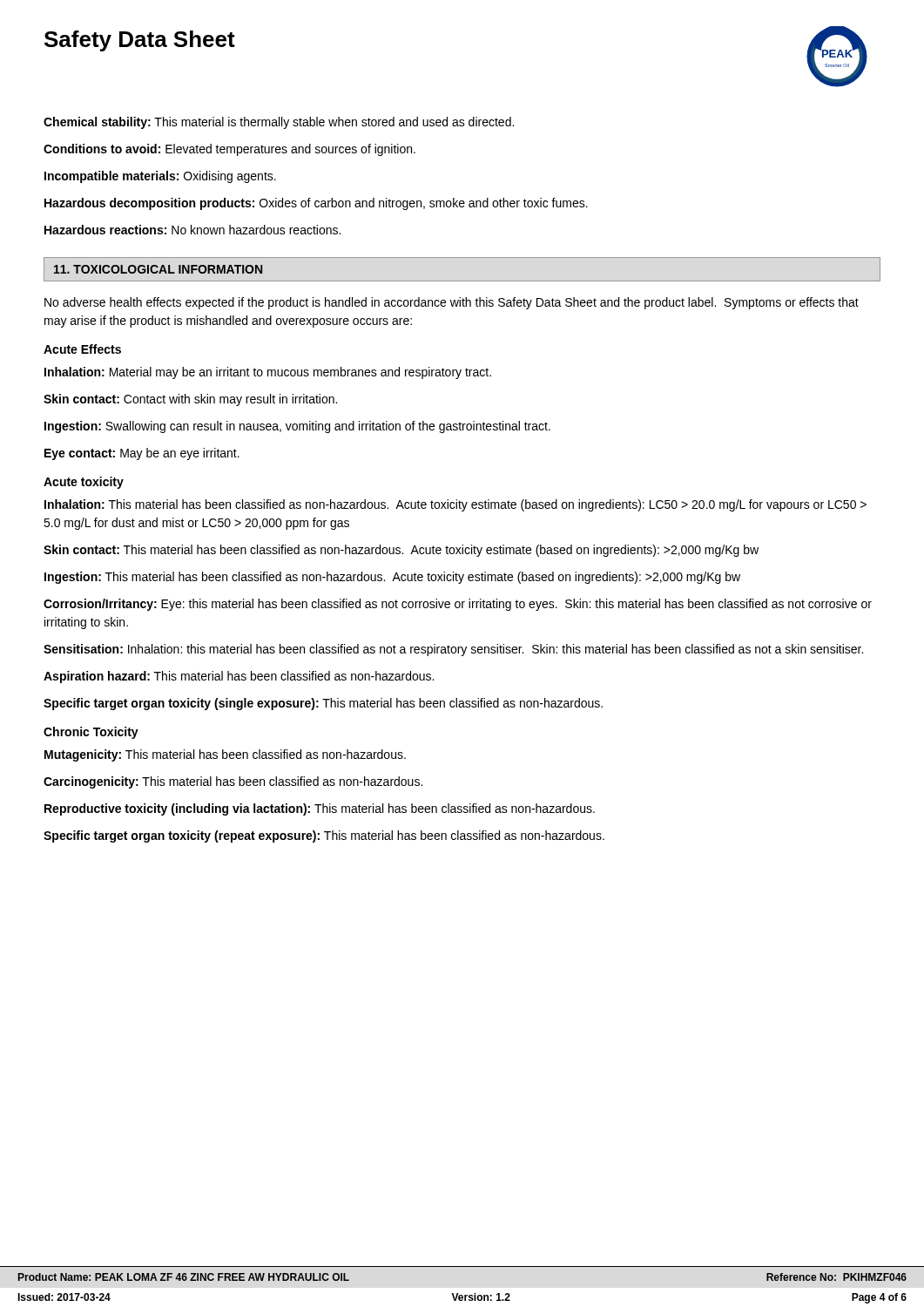Select the element starting "Inhalation: Material may be"

pos(268,372)
